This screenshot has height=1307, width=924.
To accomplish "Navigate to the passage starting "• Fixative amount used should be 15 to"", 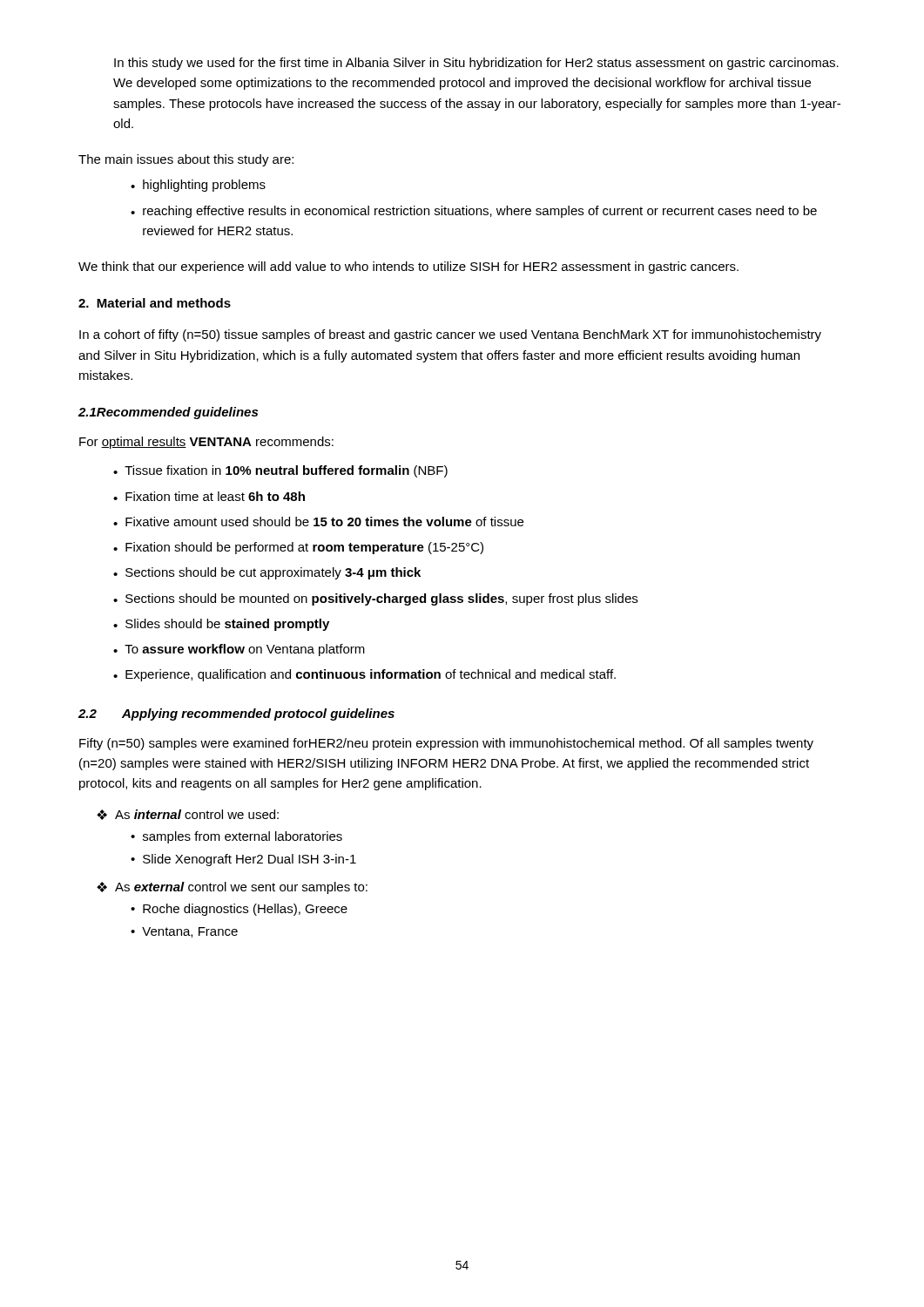I will 319,522.
